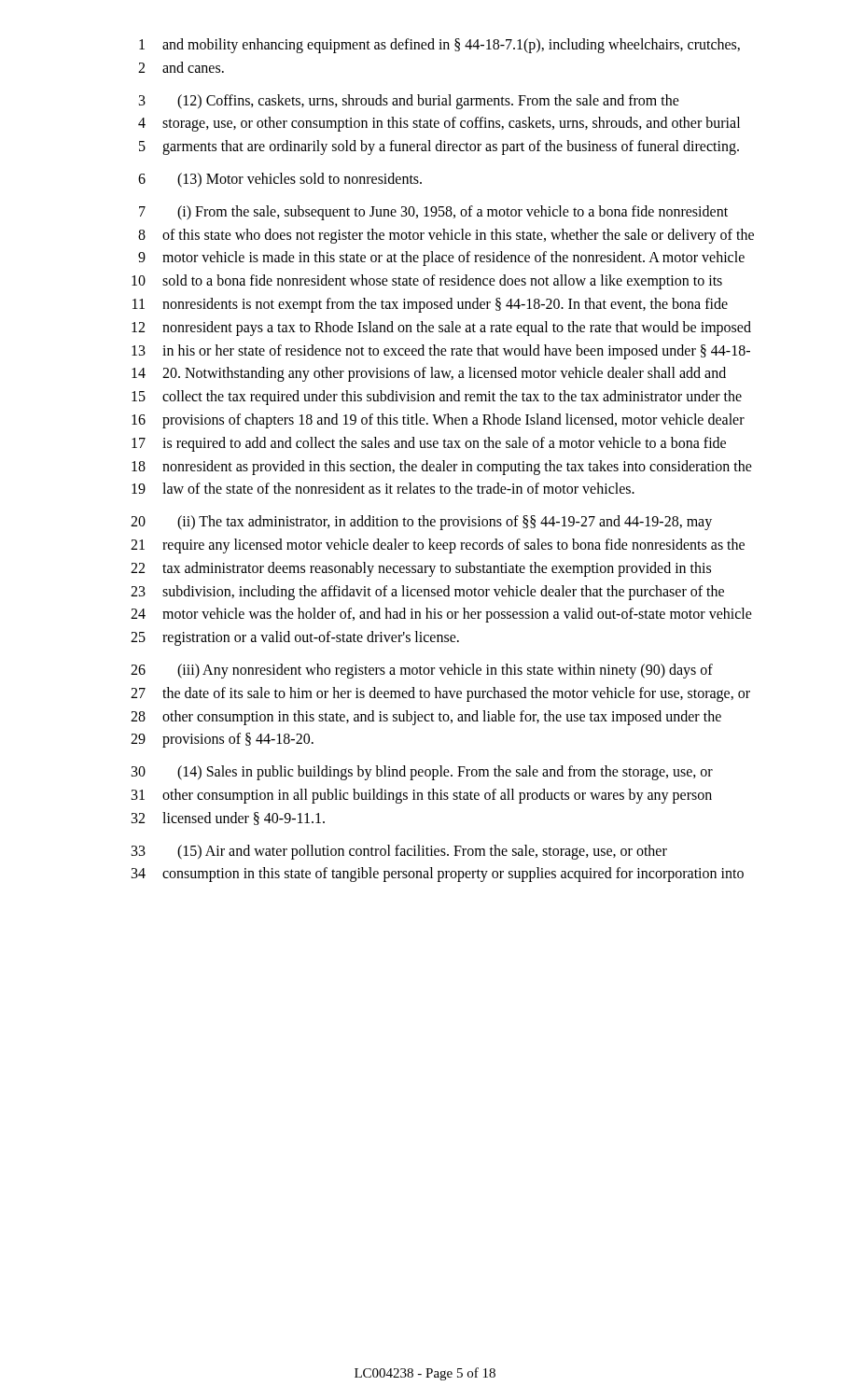Locate the block of text that opens with "34 consumption in this state"
This screenshot has height=1400, width=850.
coord(447,874)
